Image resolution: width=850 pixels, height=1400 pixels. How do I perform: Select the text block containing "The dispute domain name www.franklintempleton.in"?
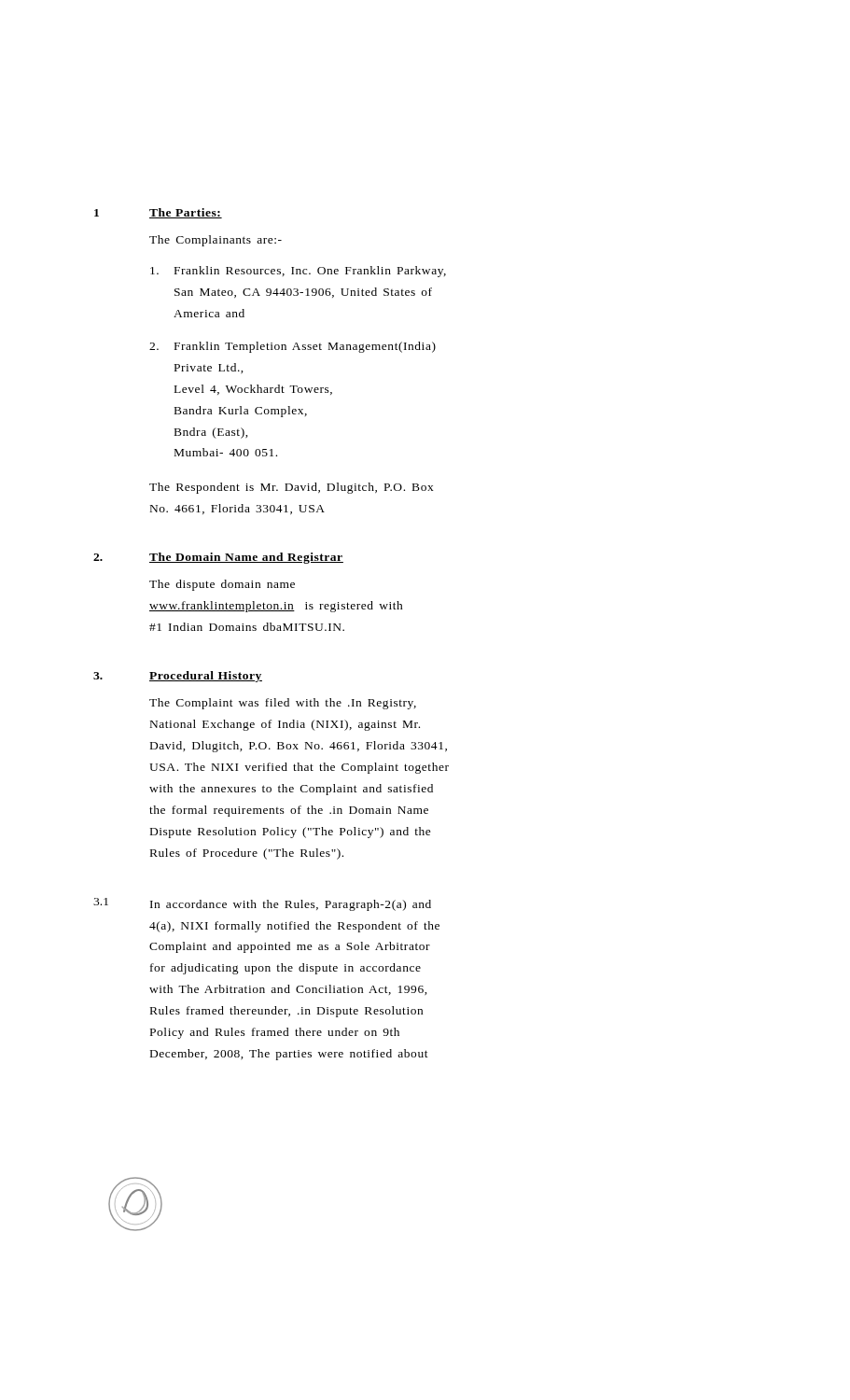pyautogui.click(x=276, y=606)
